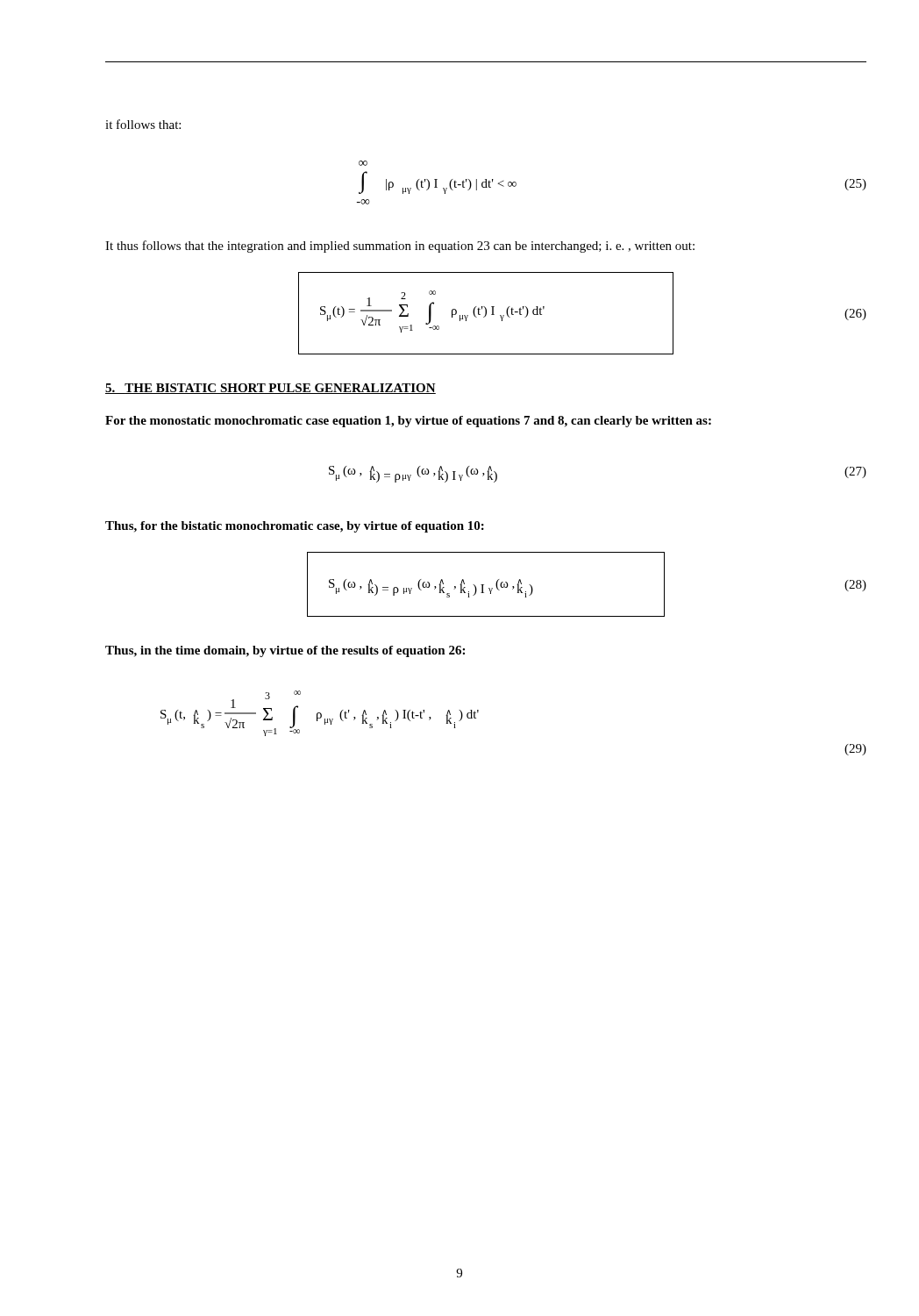919x1316 pixels.
Task: Select the element starting "Thus, for the bistatic monochromatic"
Action: click(x=295, y=526)
